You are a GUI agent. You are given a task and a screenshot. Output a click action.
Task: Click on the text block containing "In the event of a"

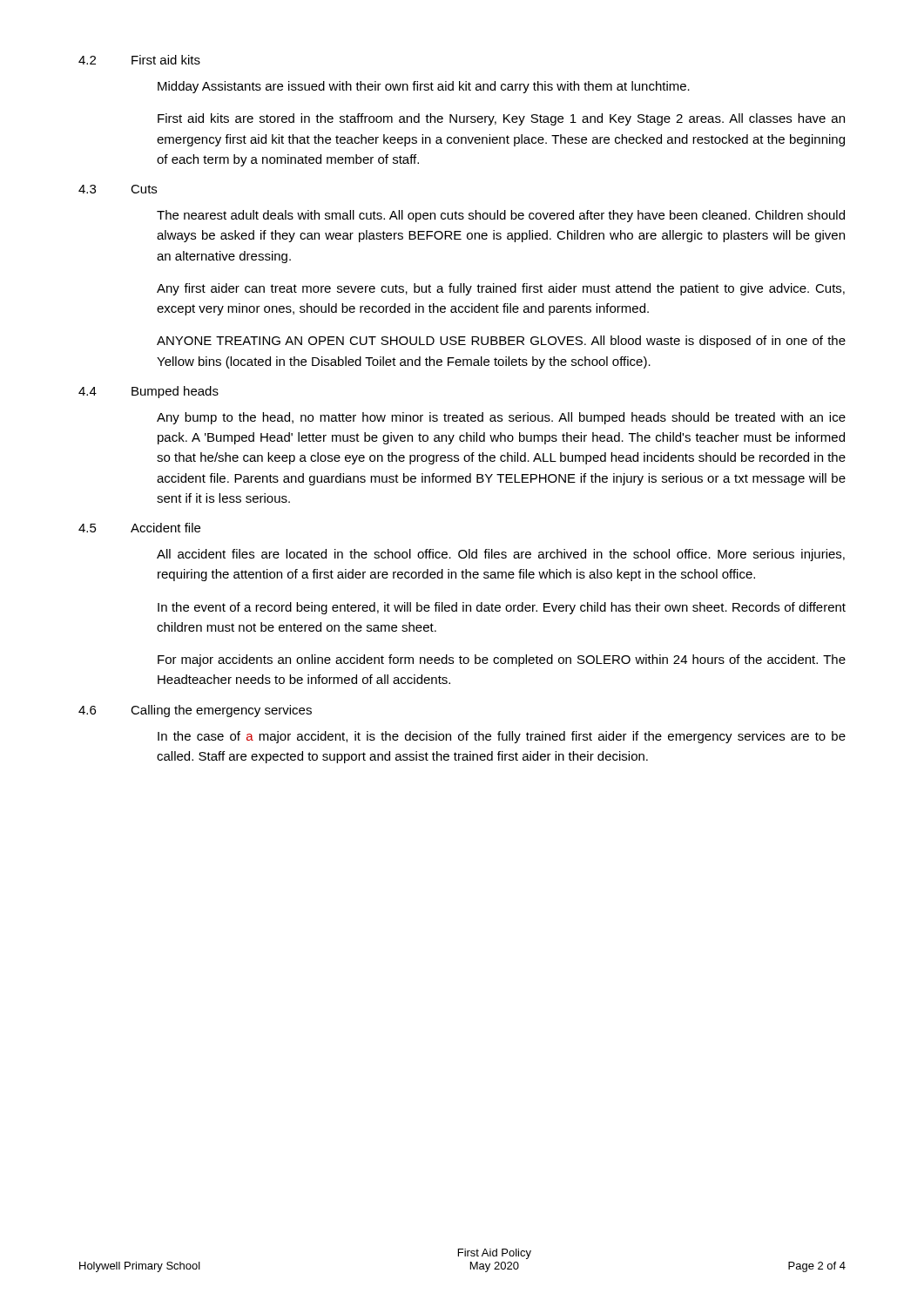coord(501,617)
